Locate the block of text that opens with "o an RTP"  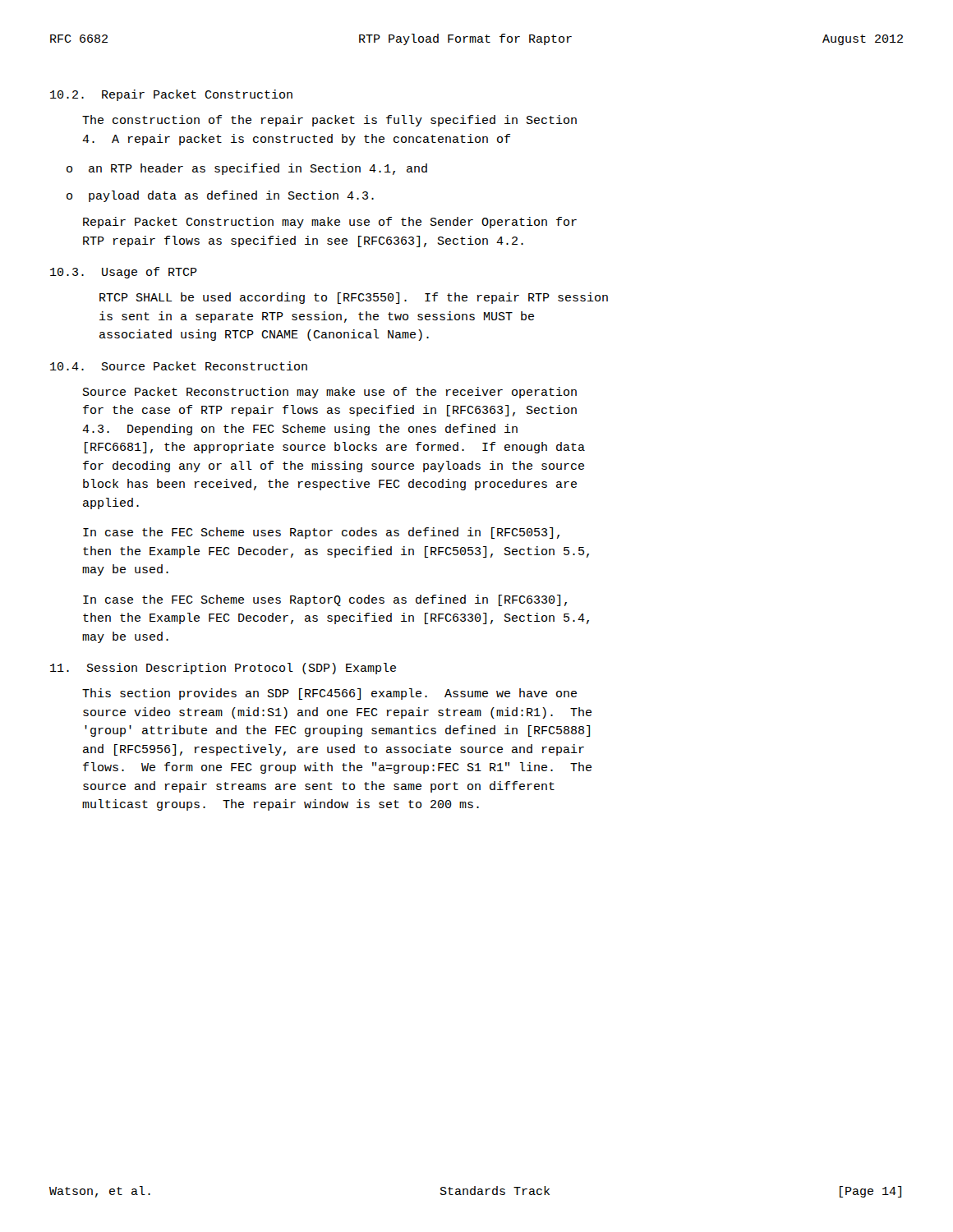pyautogui.click(x=247, y=170)
